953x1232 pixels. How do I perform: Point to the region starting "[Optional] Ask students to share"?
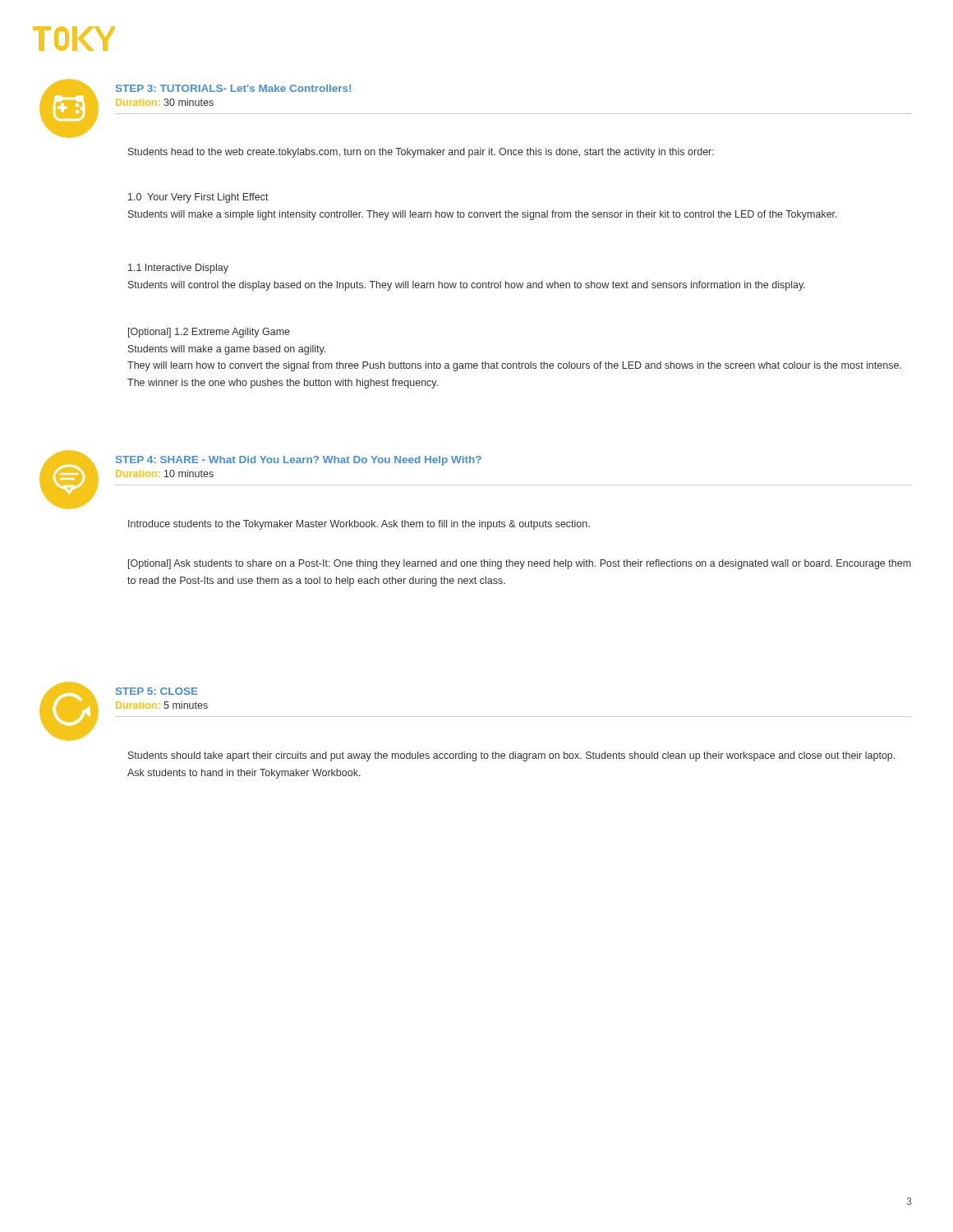click(519, 572)
